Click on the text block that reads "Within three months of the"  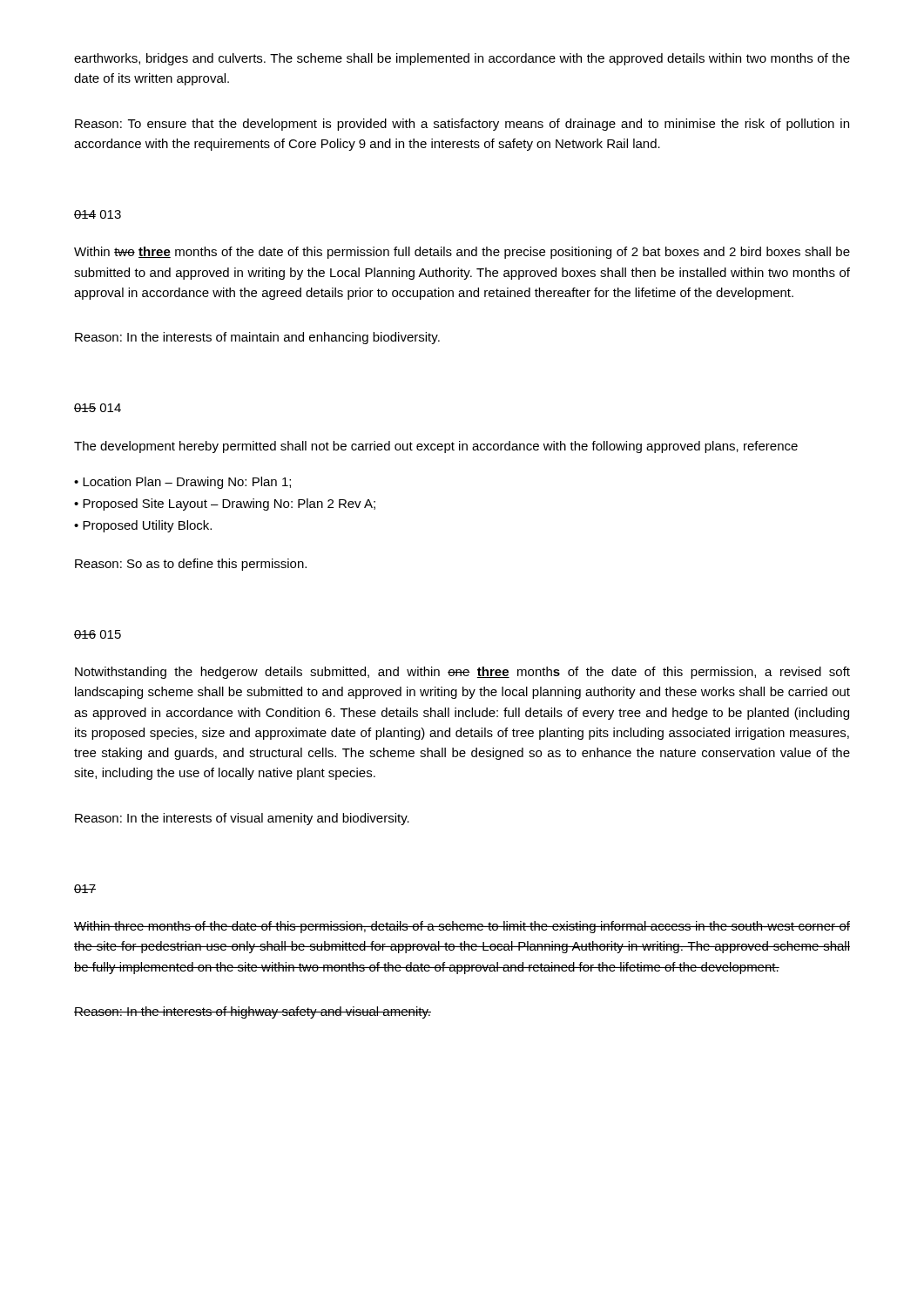[x=462, y=946]
